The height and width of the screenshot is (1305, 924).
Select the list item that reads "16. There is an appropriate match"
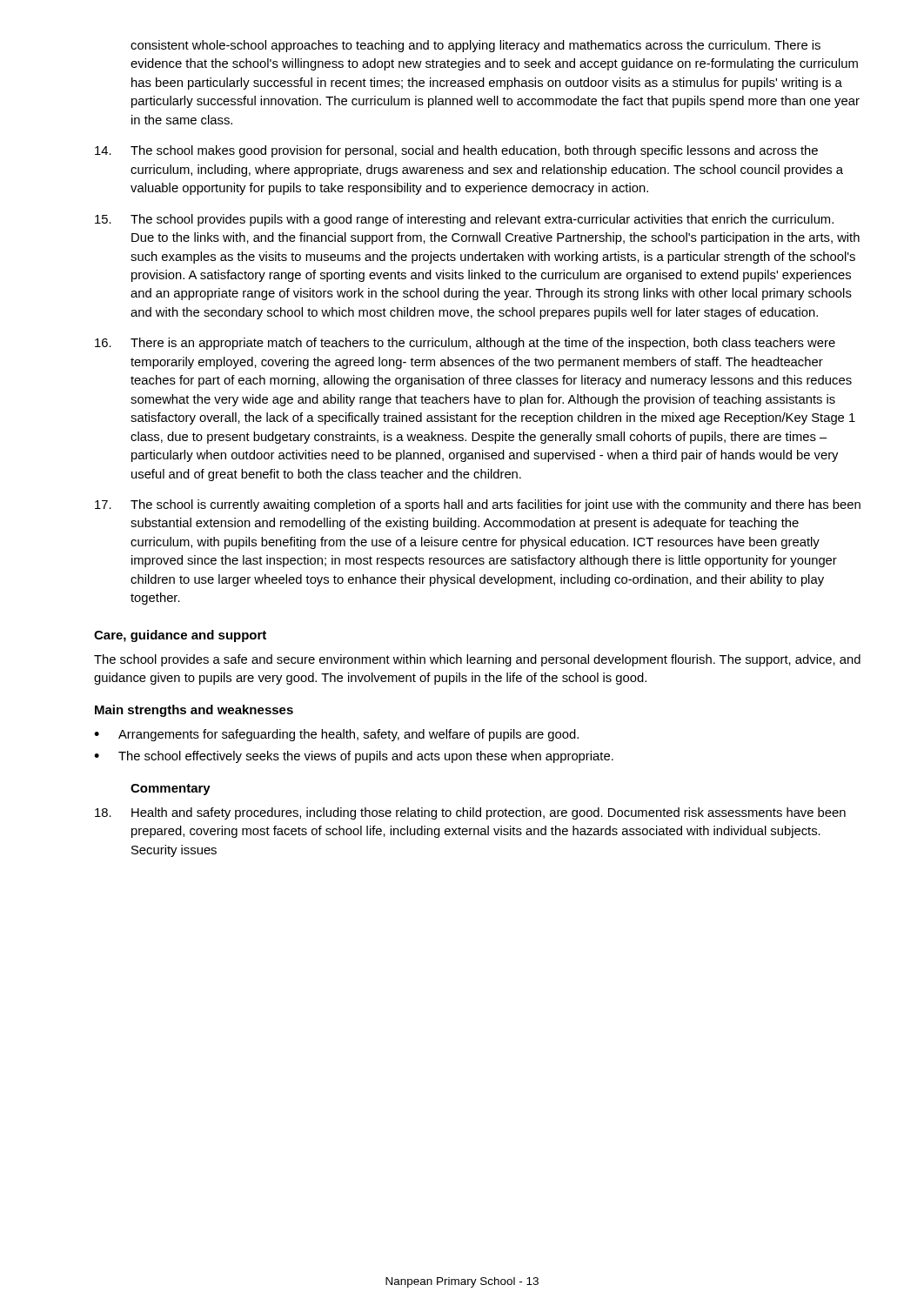click(x=478, y=409)
